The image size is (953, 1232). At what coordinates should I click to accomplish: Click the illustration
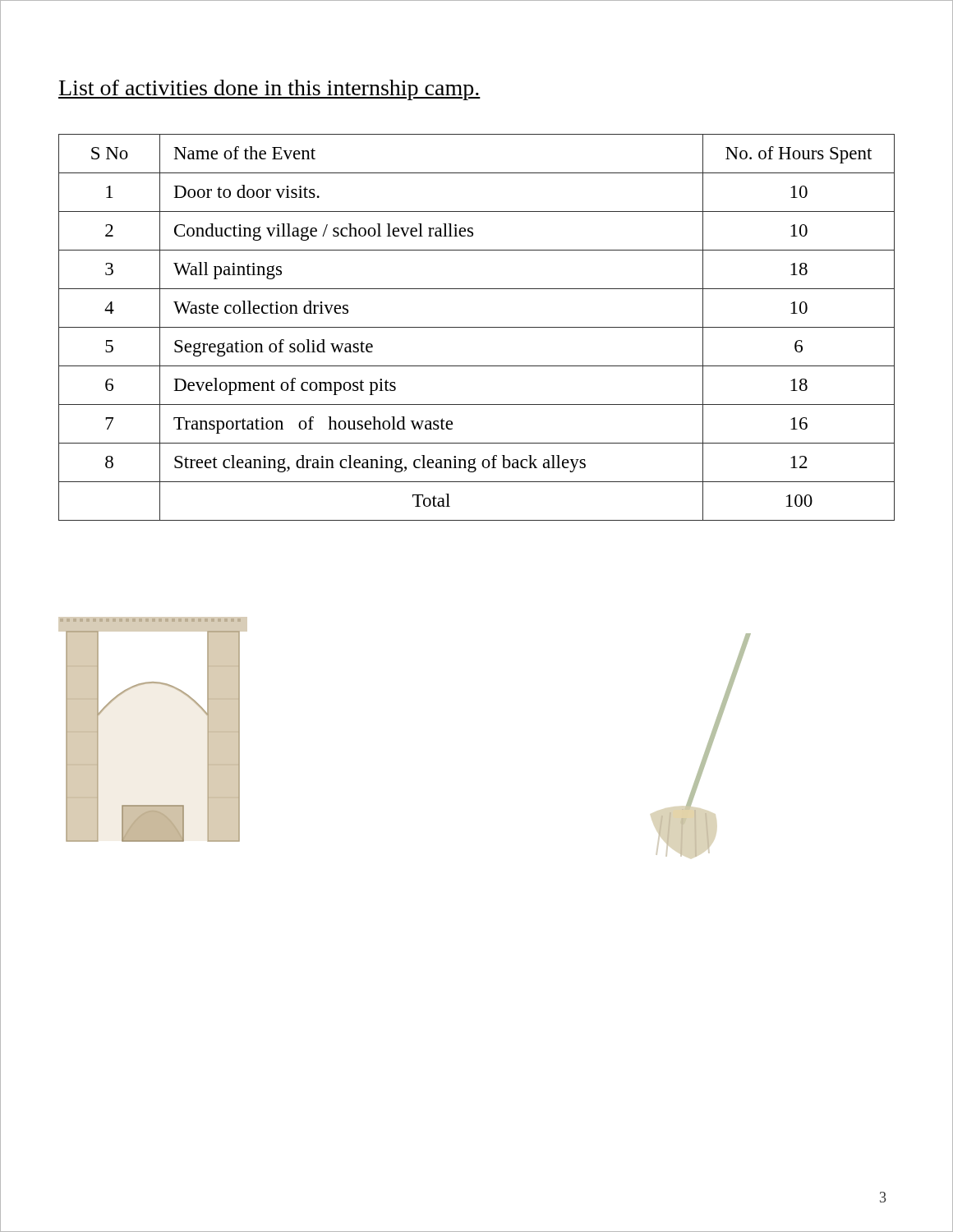[x=477, y=740]
